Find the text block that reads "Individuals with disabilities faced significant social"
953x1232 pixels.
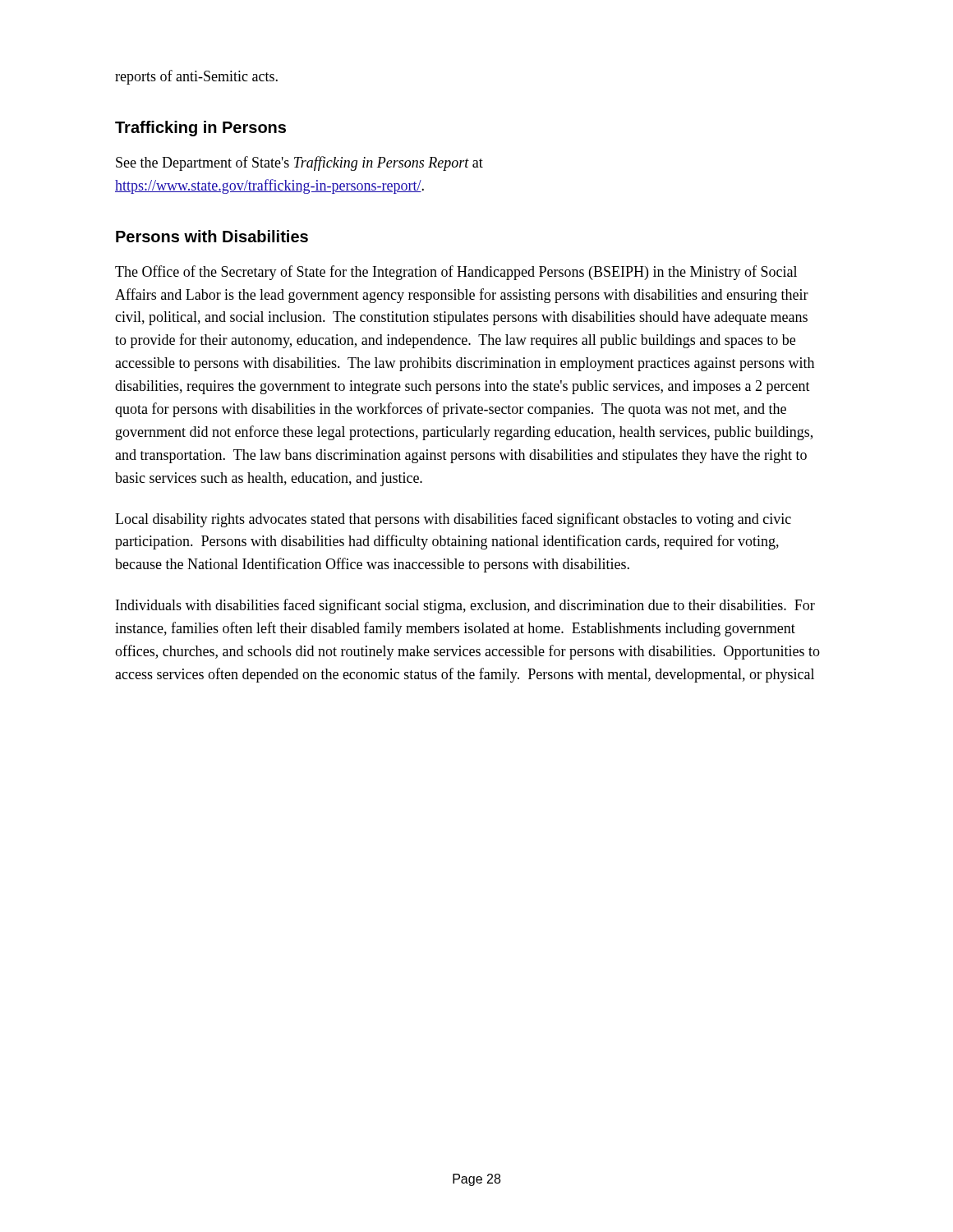coord(467,640)
